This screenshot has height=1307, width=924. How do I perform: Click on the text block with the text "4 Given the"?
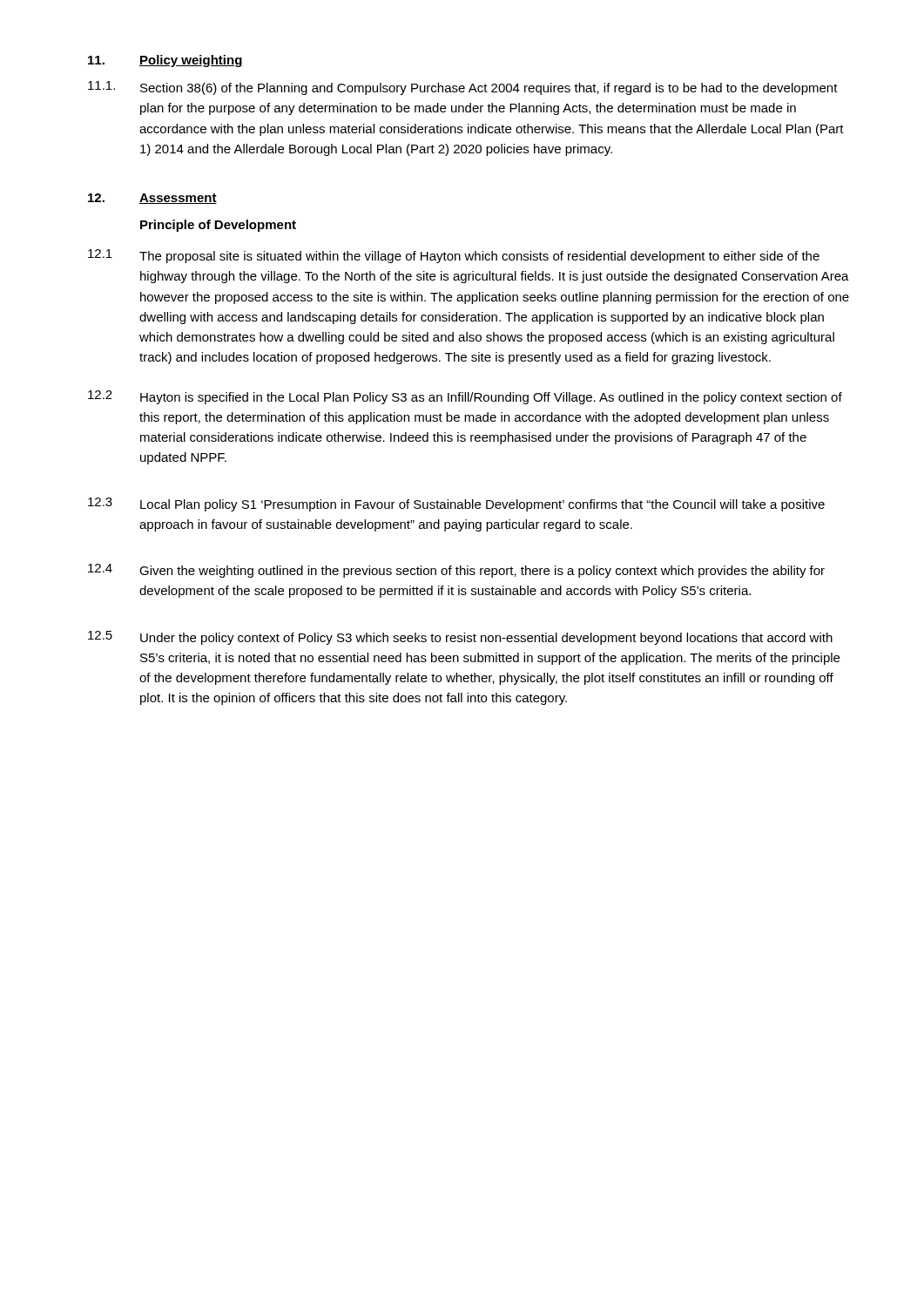[471, 581]
